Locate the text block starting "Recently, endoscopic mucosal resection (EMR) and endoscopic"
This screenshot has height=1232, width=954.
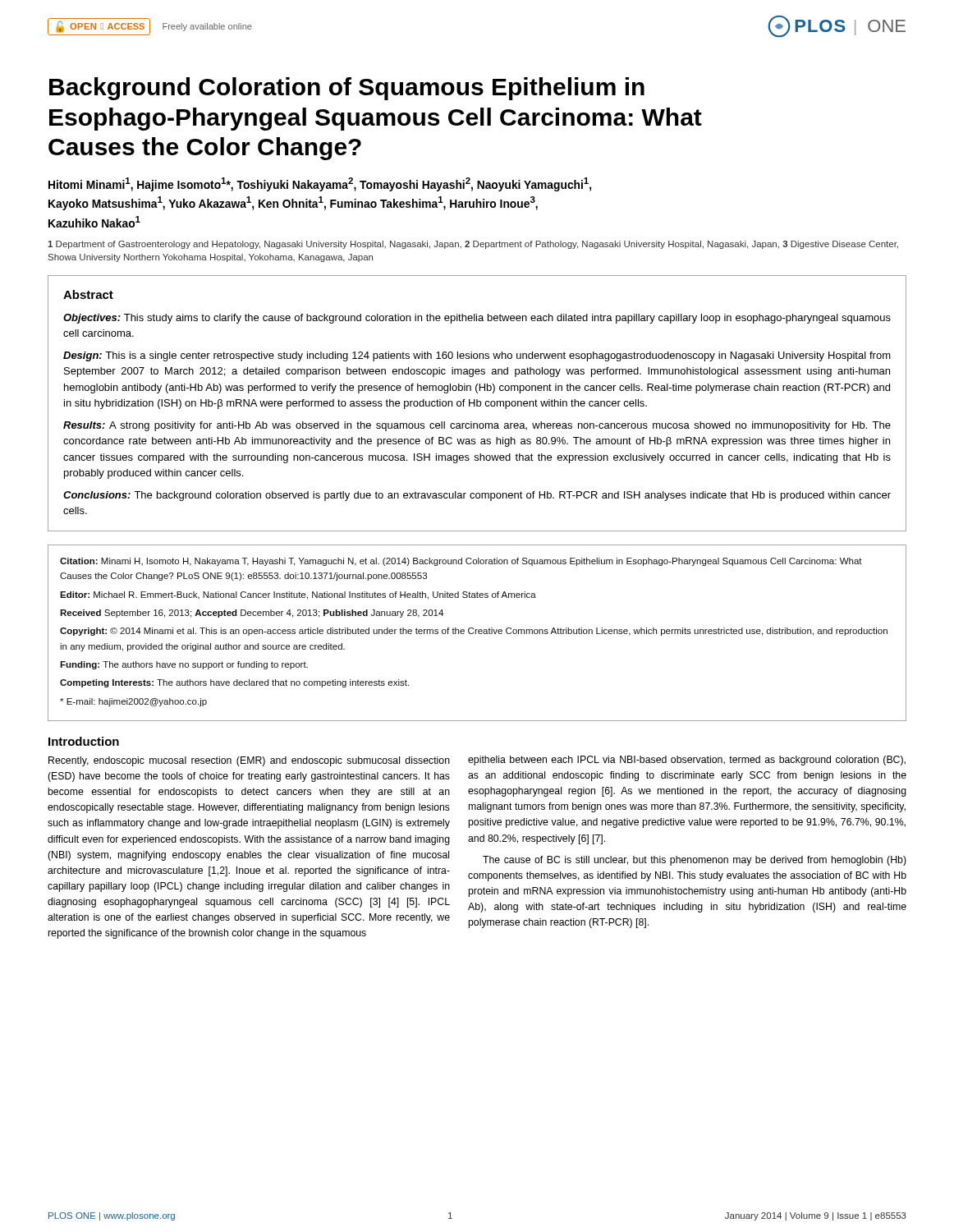pyautogui.click(x=249, y=847)
